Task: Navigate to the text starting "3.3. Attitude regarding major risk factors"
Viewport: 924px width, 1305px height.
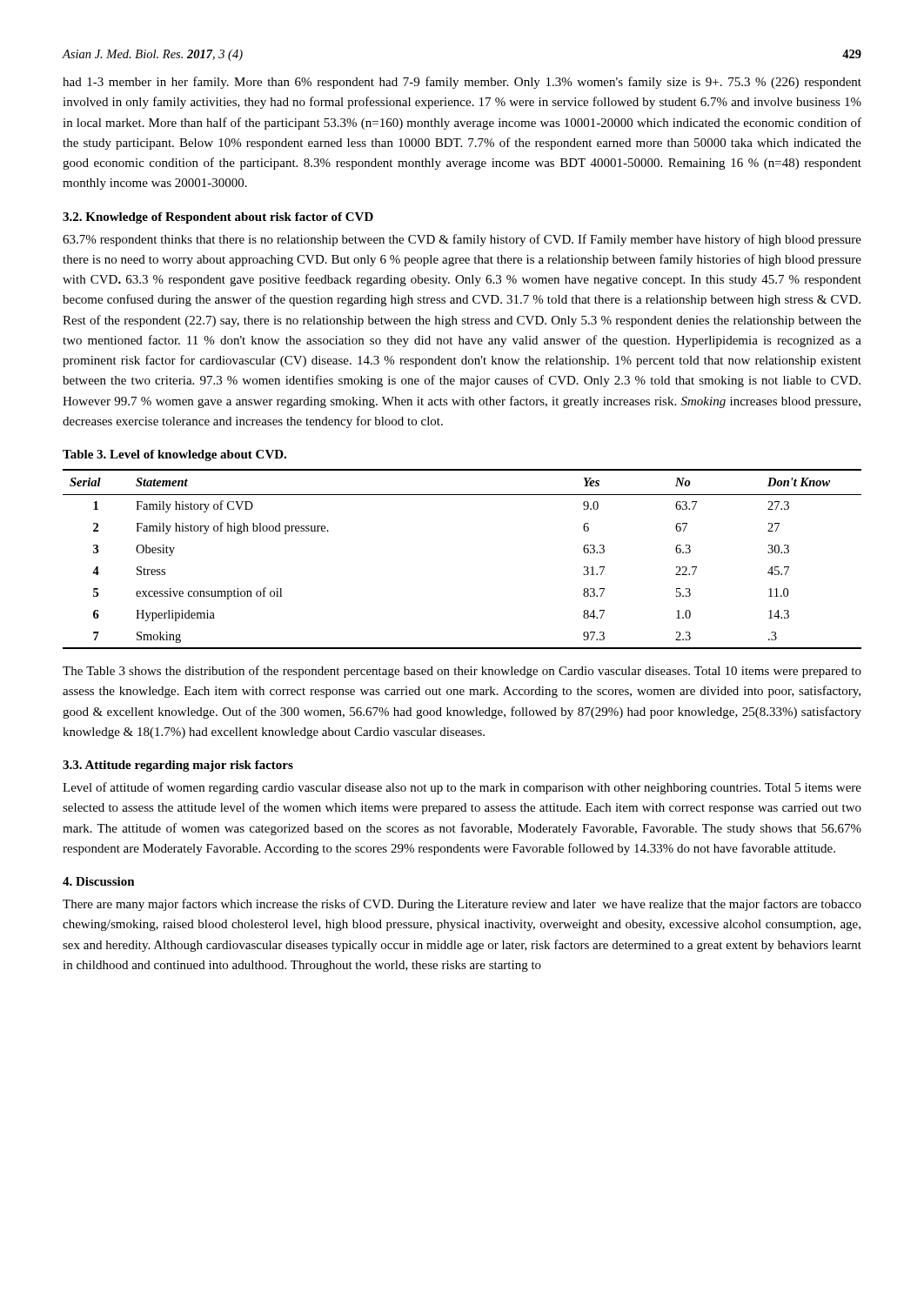Action: tap(178, 765)
